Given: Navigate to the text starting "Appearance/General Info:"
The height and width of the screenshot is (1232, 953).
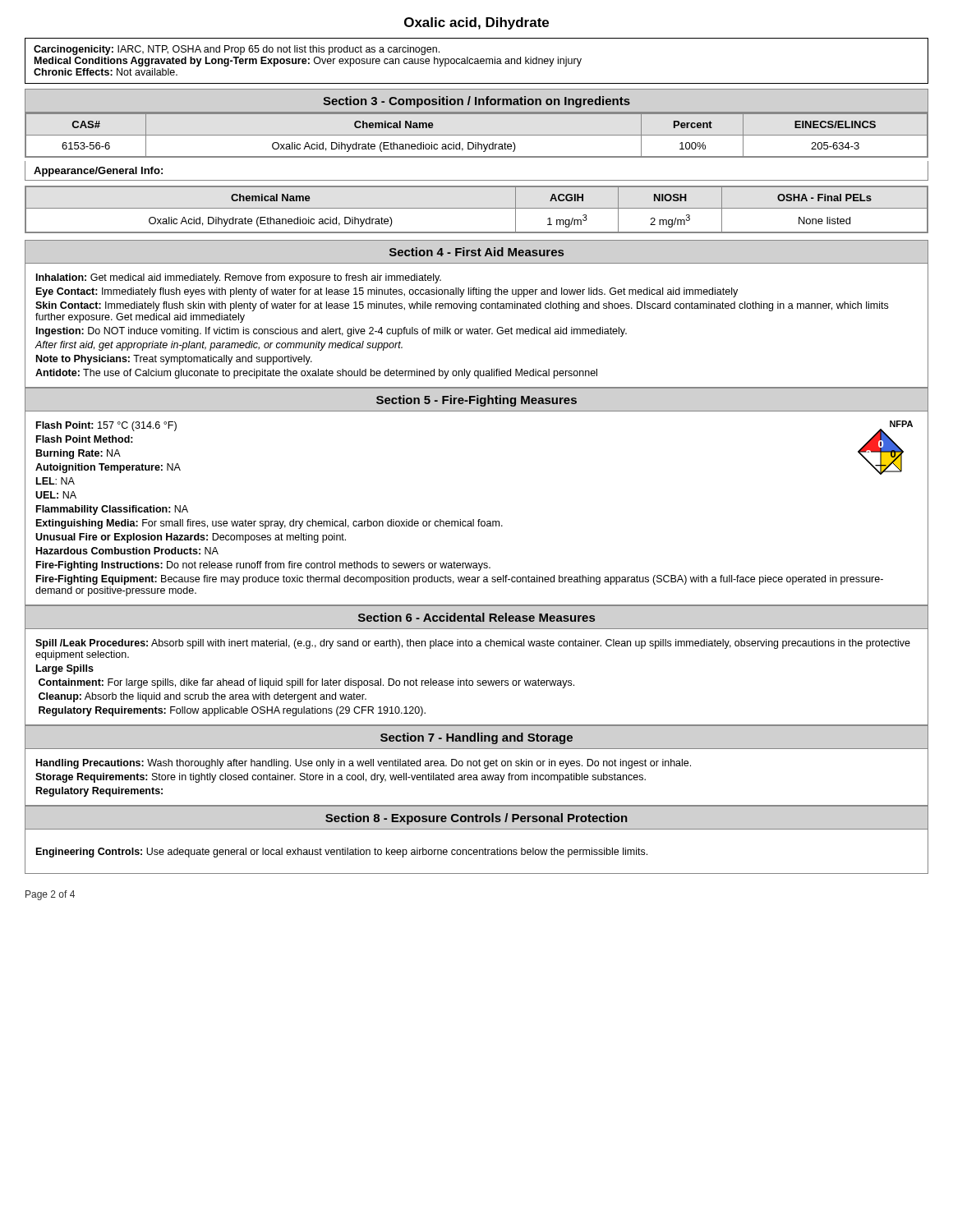Looking at the screenshot, I should (99, 170).
